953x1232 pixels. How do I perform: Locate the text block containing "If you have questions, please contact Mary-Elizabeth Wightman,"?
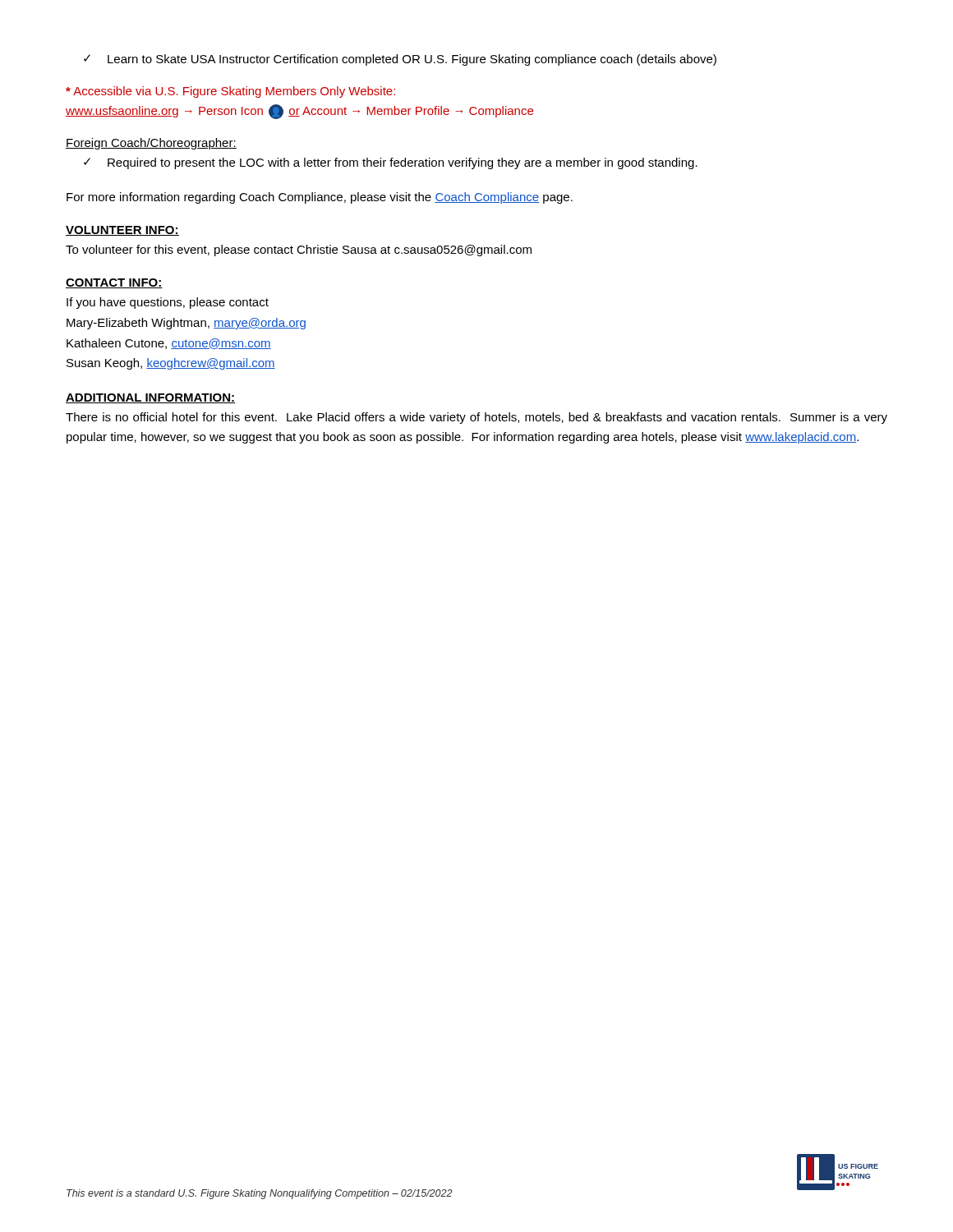coord(186,332)
